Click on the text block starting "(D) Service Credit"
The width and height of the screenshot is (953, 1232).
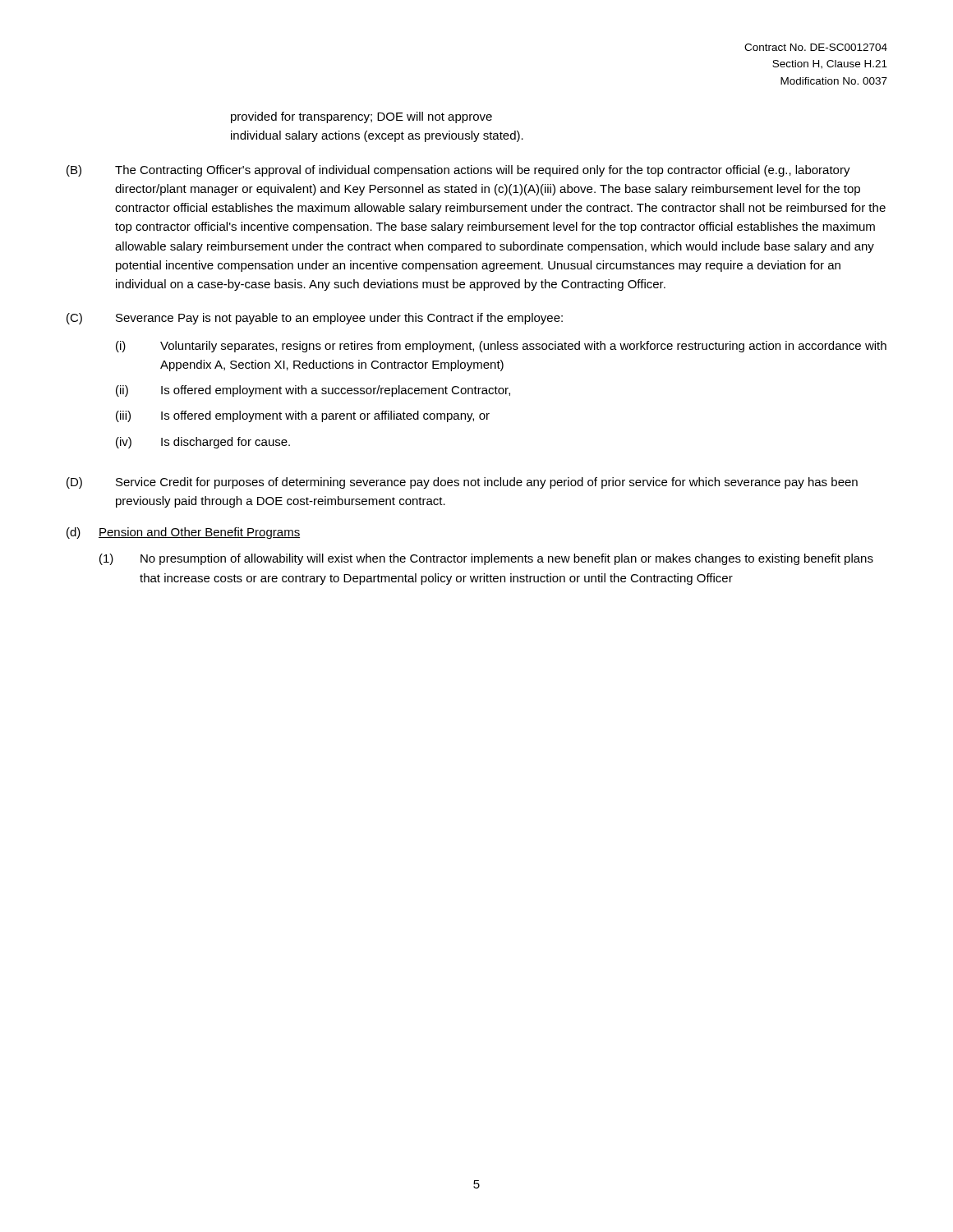click(x=476, y=491)
